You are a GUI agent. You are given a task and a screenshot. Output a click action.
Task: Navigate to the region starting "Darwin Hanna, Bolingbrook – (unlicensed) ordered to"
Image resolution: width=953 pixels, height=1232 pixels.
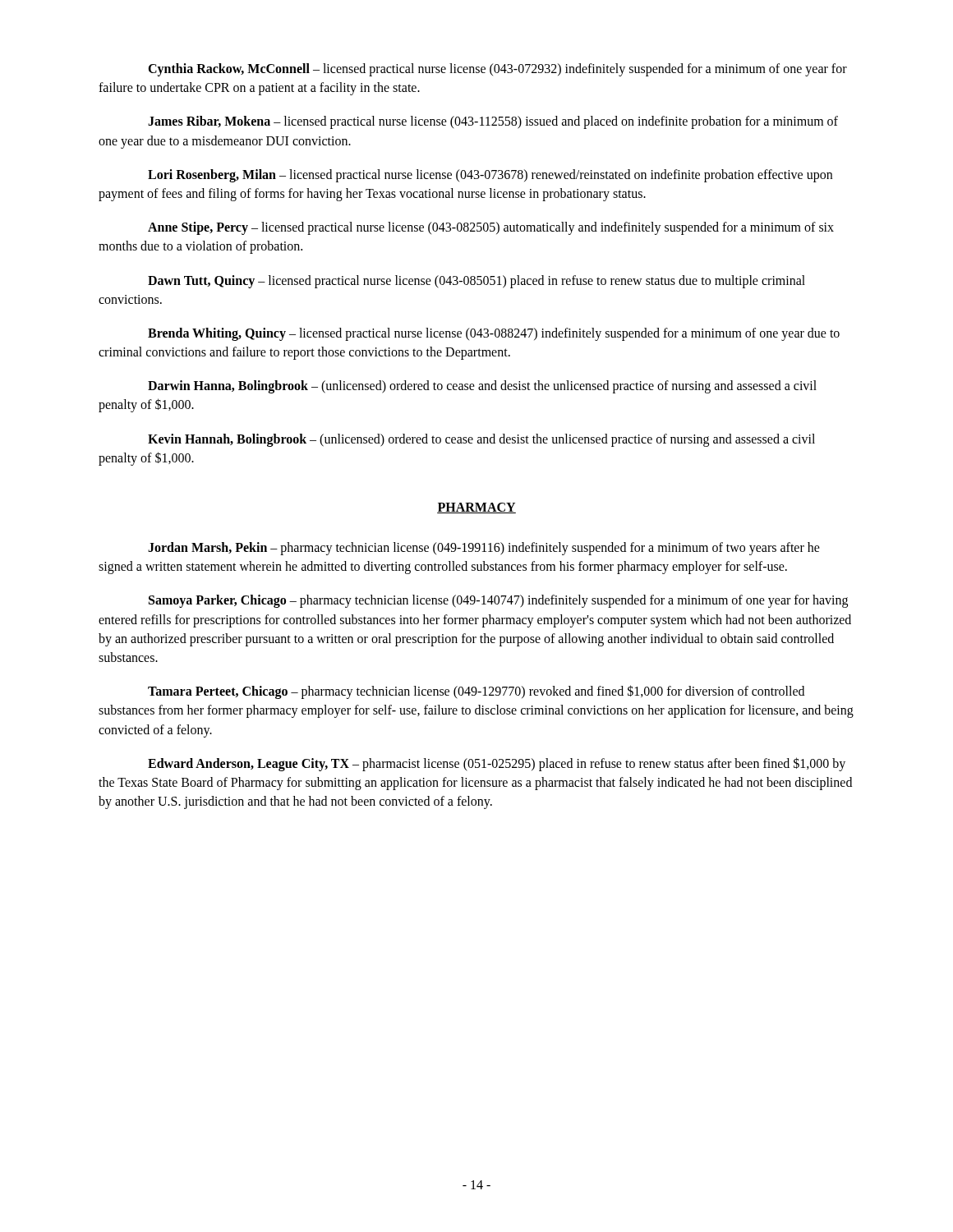click(x=476, y=395)
